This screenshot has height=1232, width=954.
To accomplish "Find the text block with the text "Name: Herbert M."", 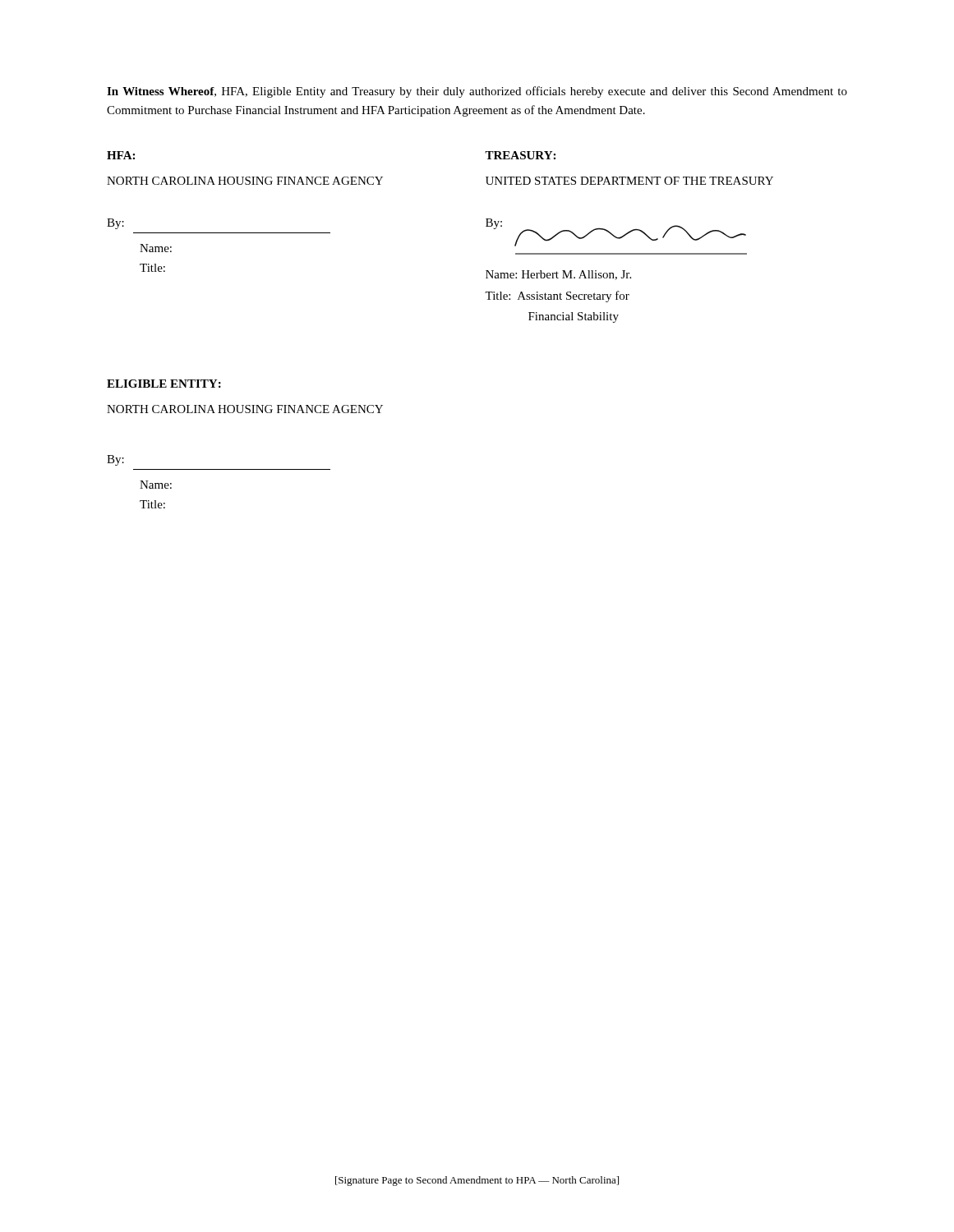I will tap(559, 295).
